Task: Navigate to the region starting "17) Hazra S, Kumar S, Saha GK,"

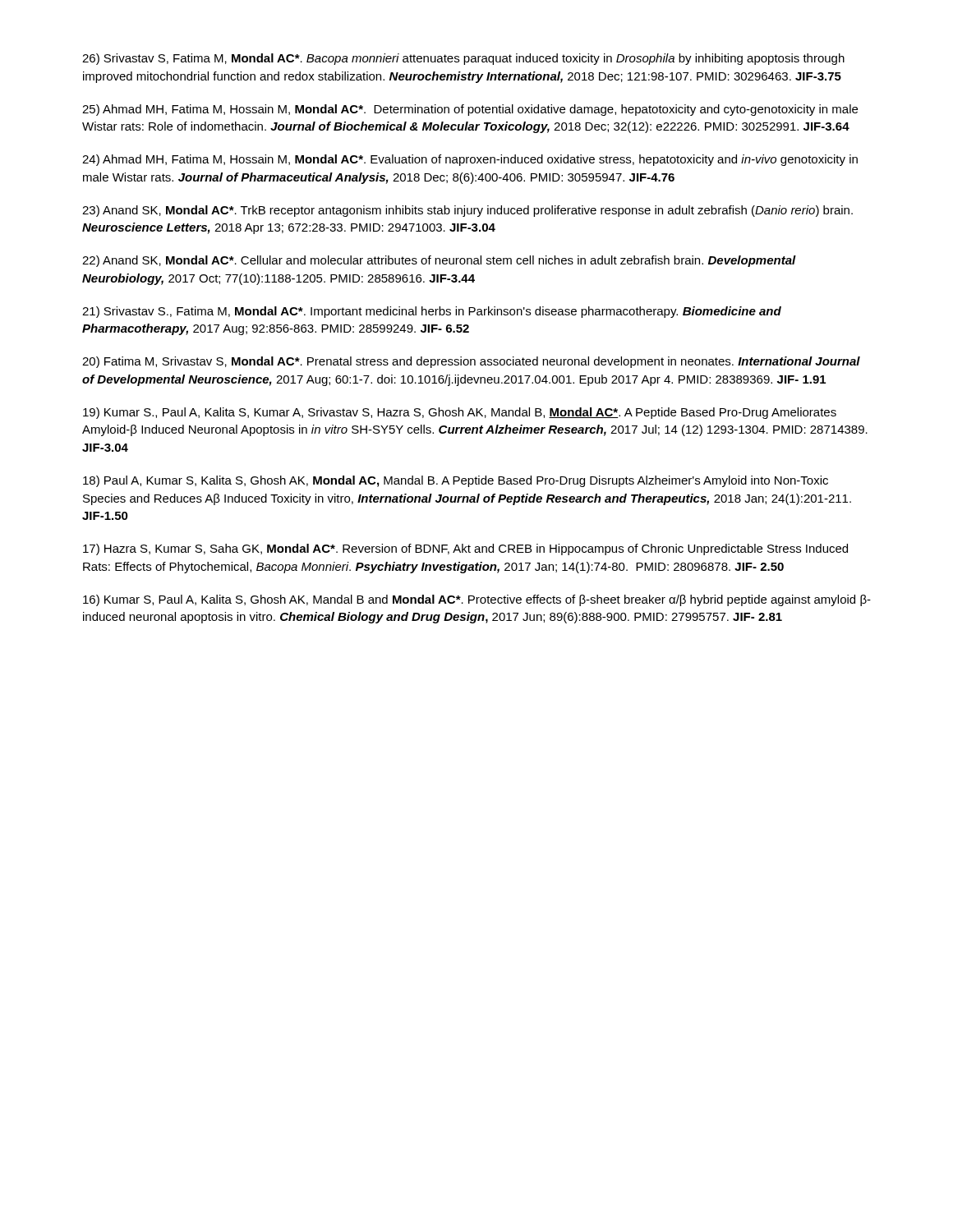Action: 465,557
